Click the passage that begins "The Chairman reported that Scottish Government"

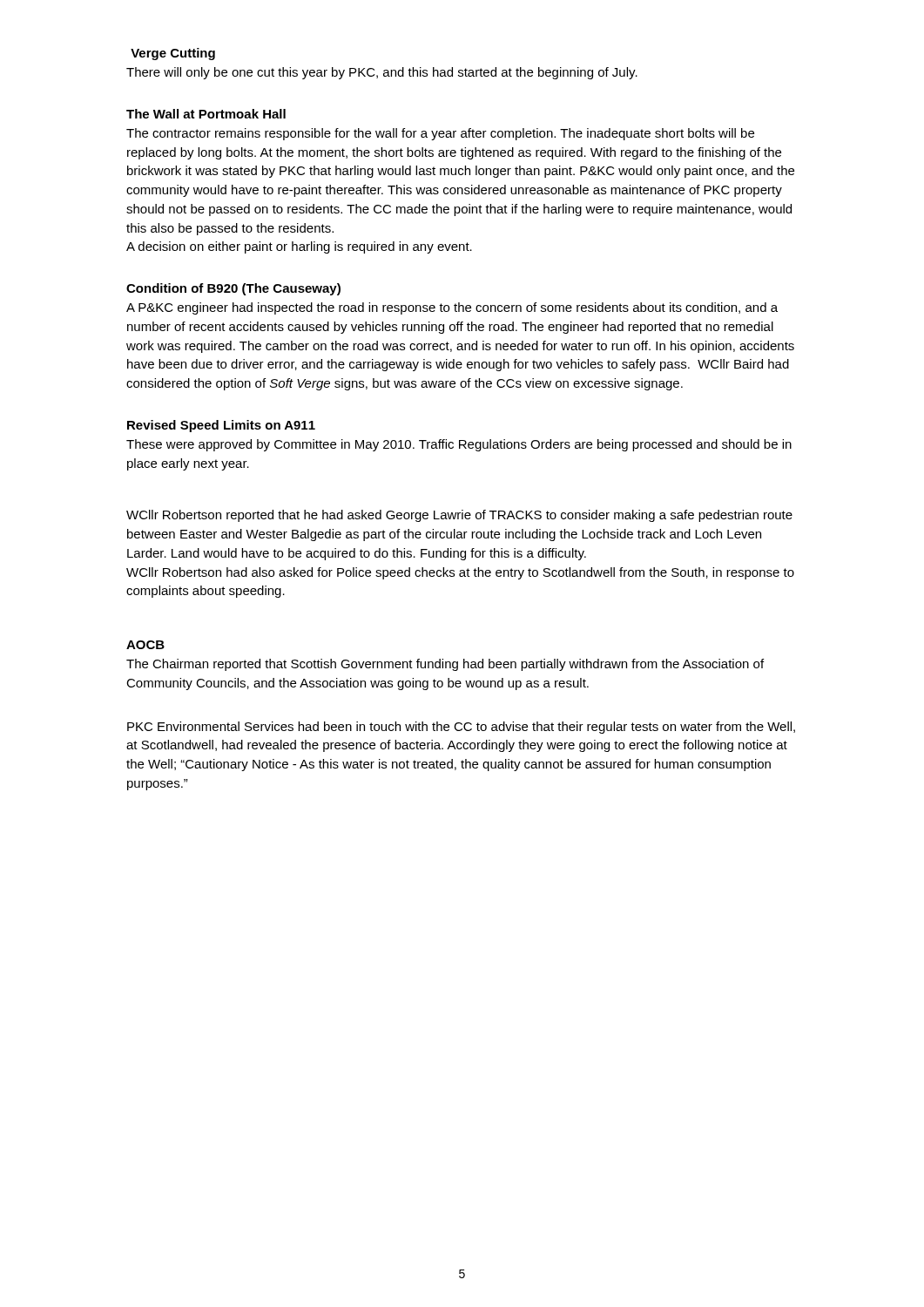click(445, 673)
